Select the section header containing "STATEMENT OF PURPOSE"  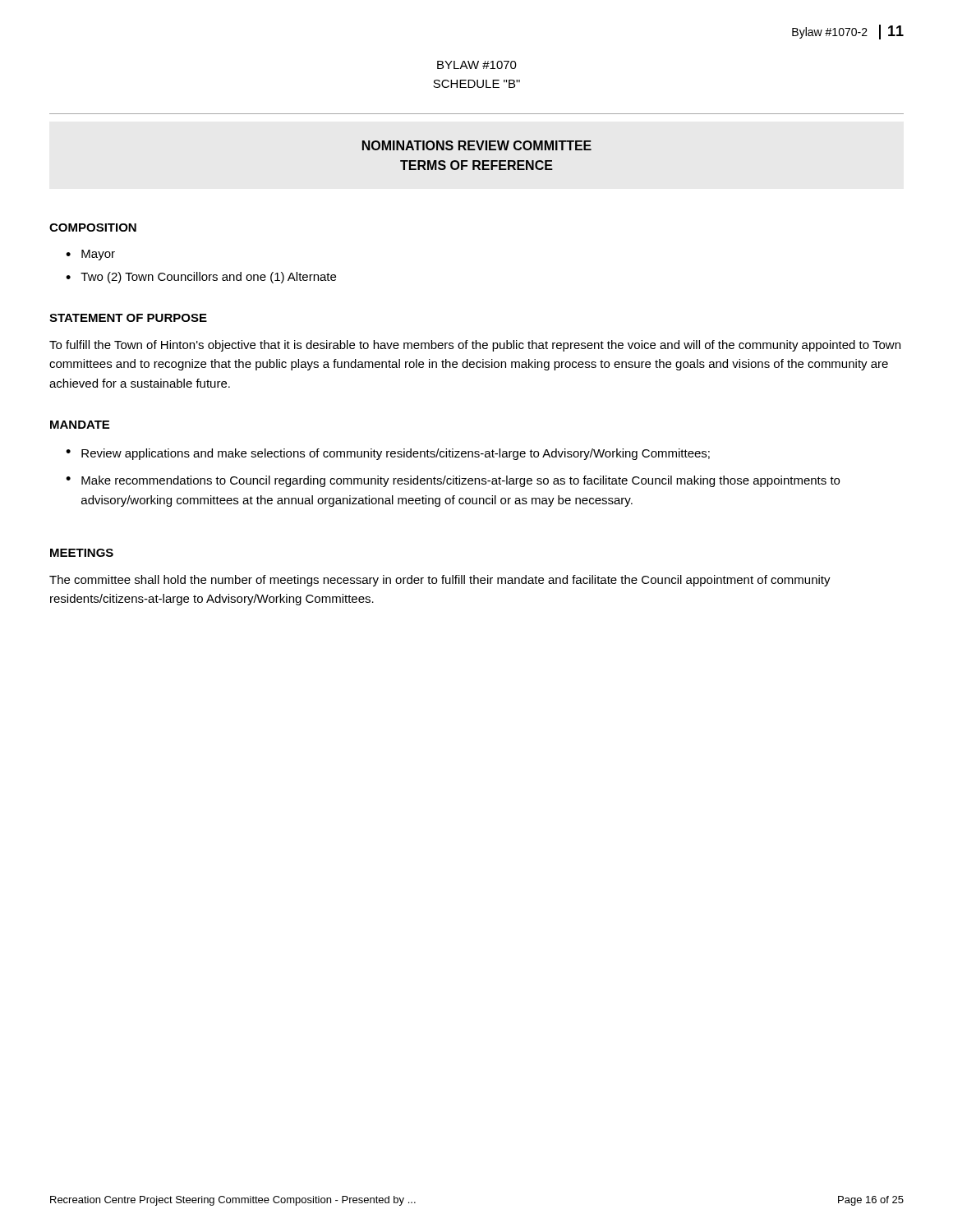[128, 317]
